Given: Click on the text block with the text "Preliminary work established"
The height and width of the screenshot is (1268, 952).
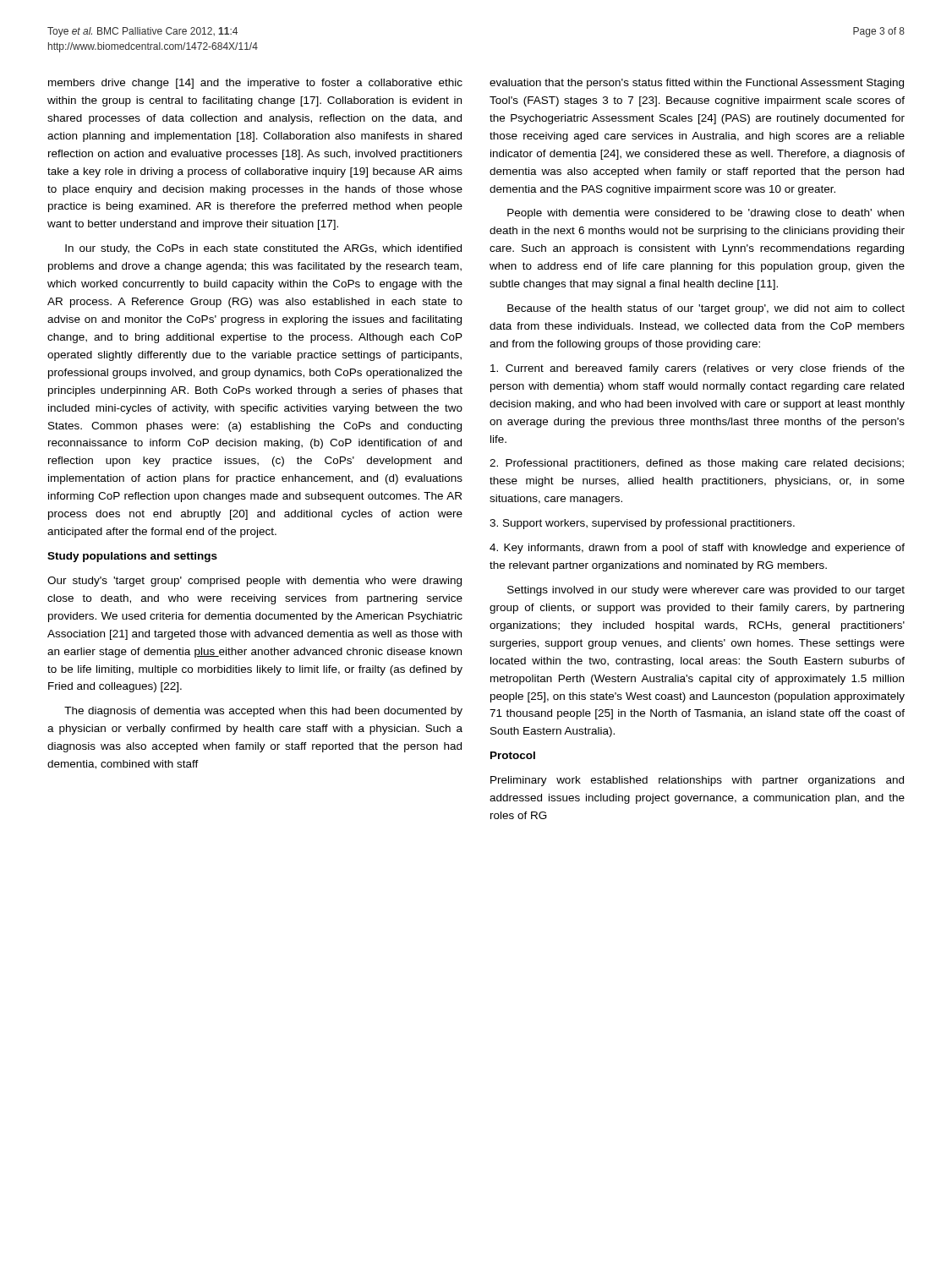Looking at the screenshot, I should (x=697, y=798).
